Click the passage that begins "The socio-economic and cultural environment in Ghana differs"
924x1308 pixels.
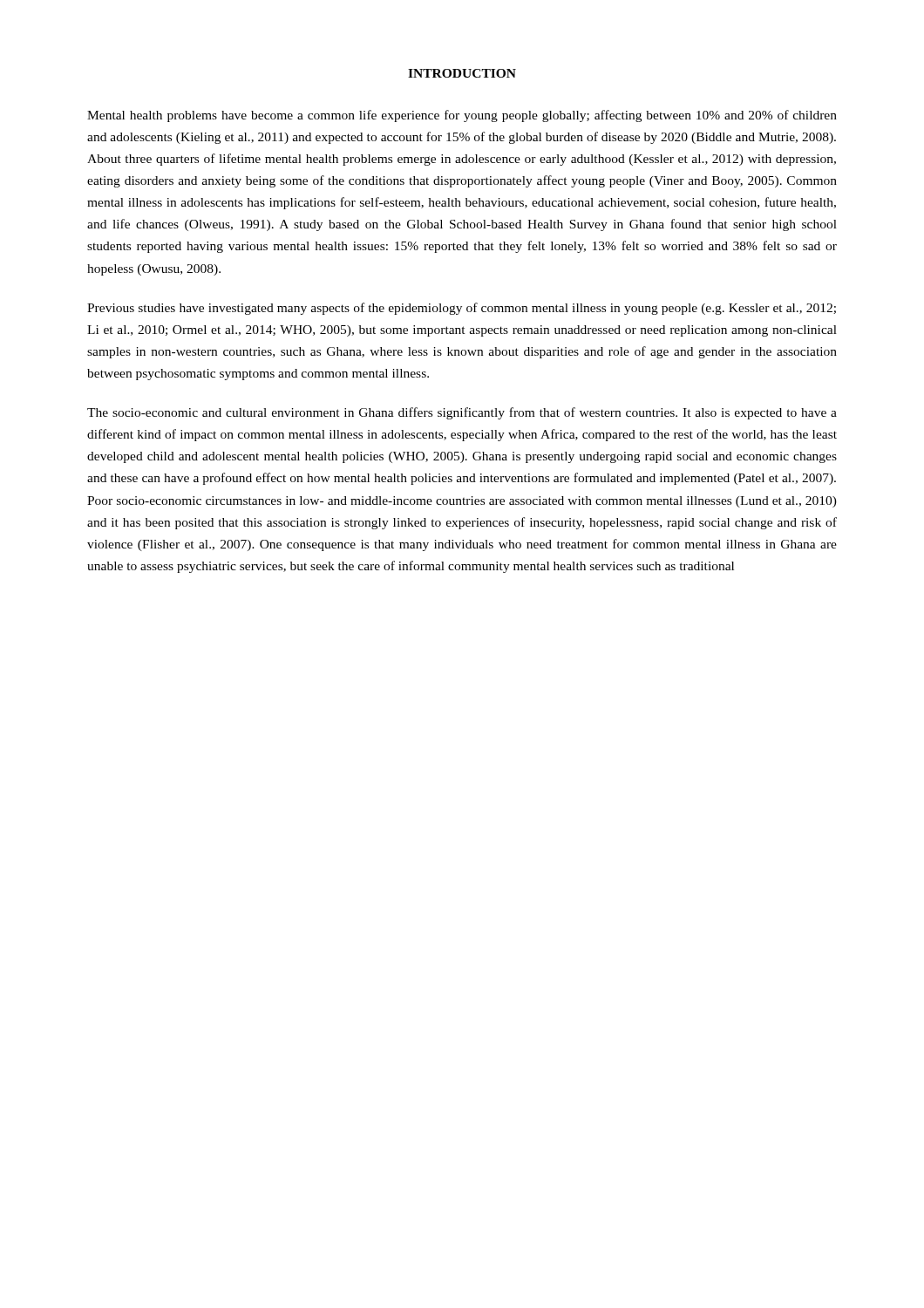point(462,489)
